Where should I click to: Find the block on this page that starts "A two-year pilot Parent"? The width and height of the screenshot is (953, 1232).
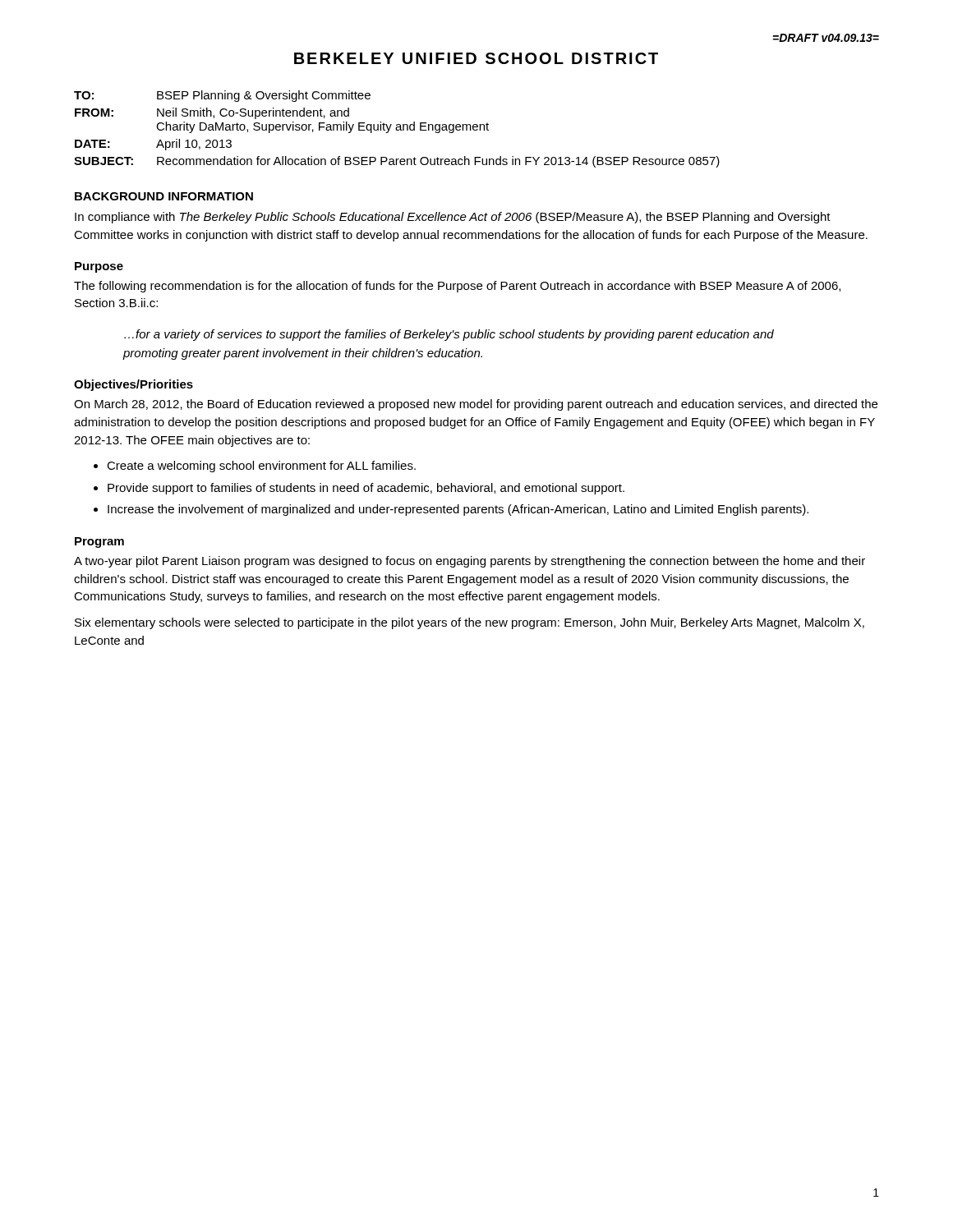[470, 578]
